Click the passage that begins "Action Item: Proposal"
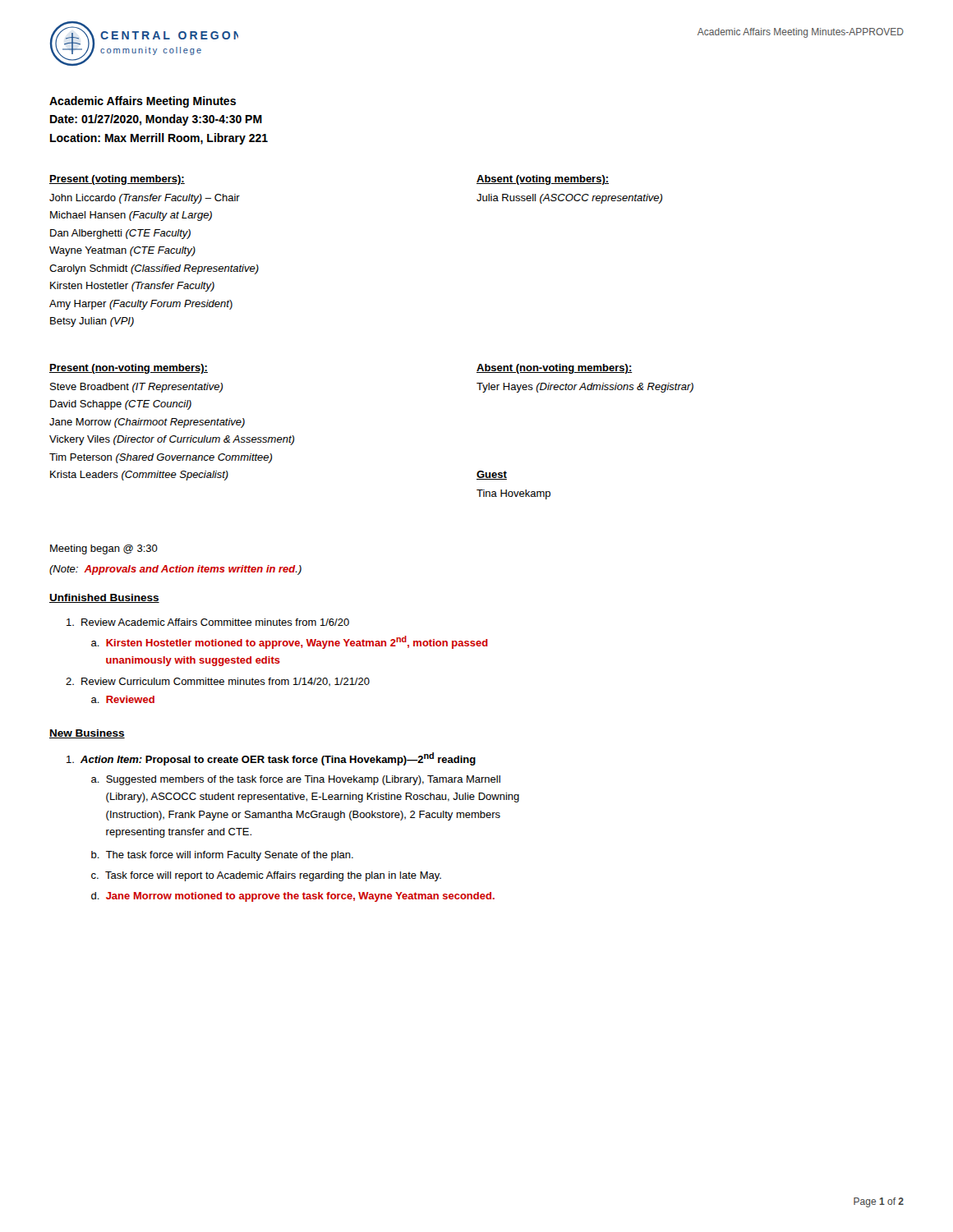This screenshot has height=1232, width=953. [x=271, y=758]
